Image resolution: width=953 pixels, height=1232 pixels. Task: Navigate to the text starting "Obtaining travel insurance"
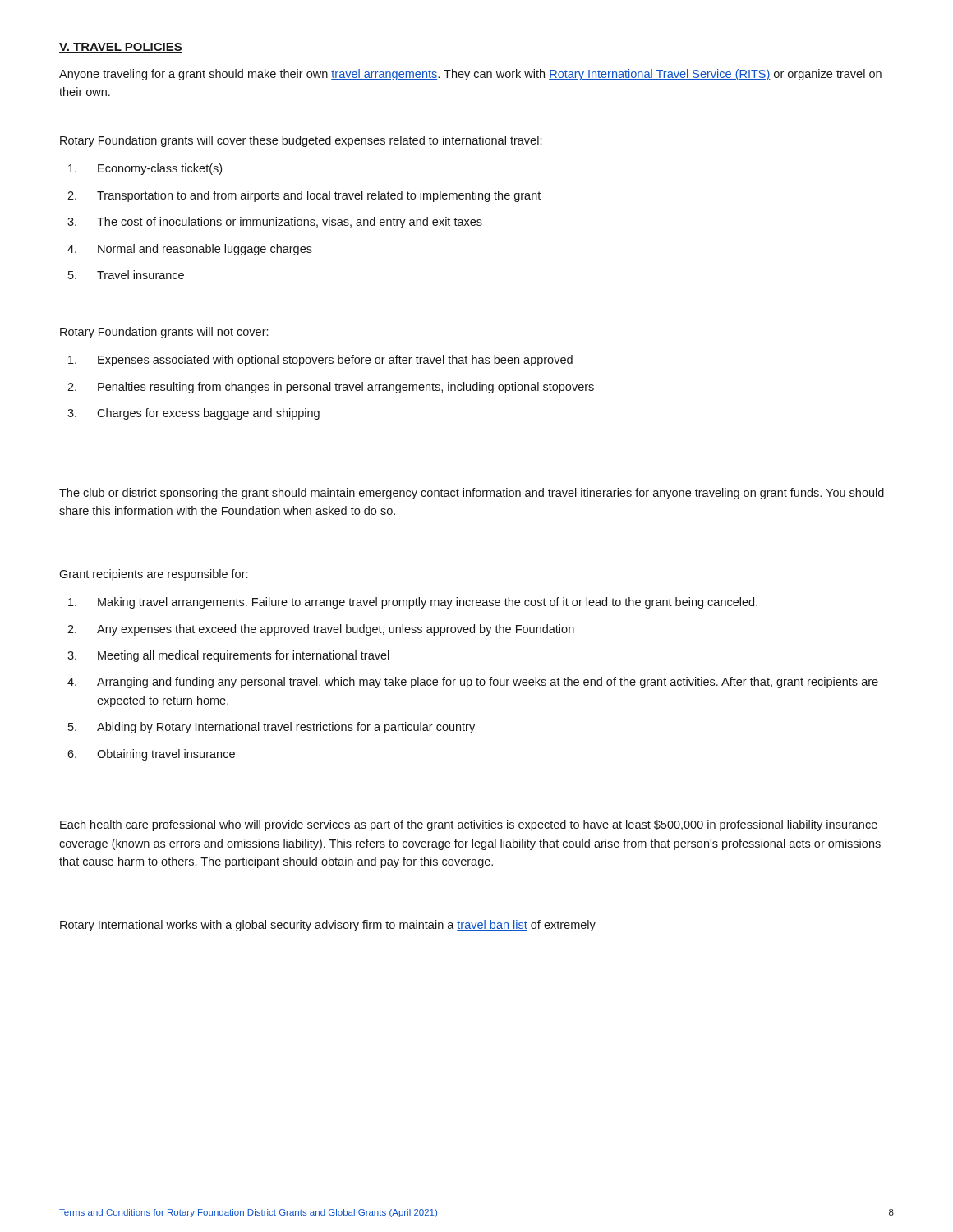pos(166,755)
